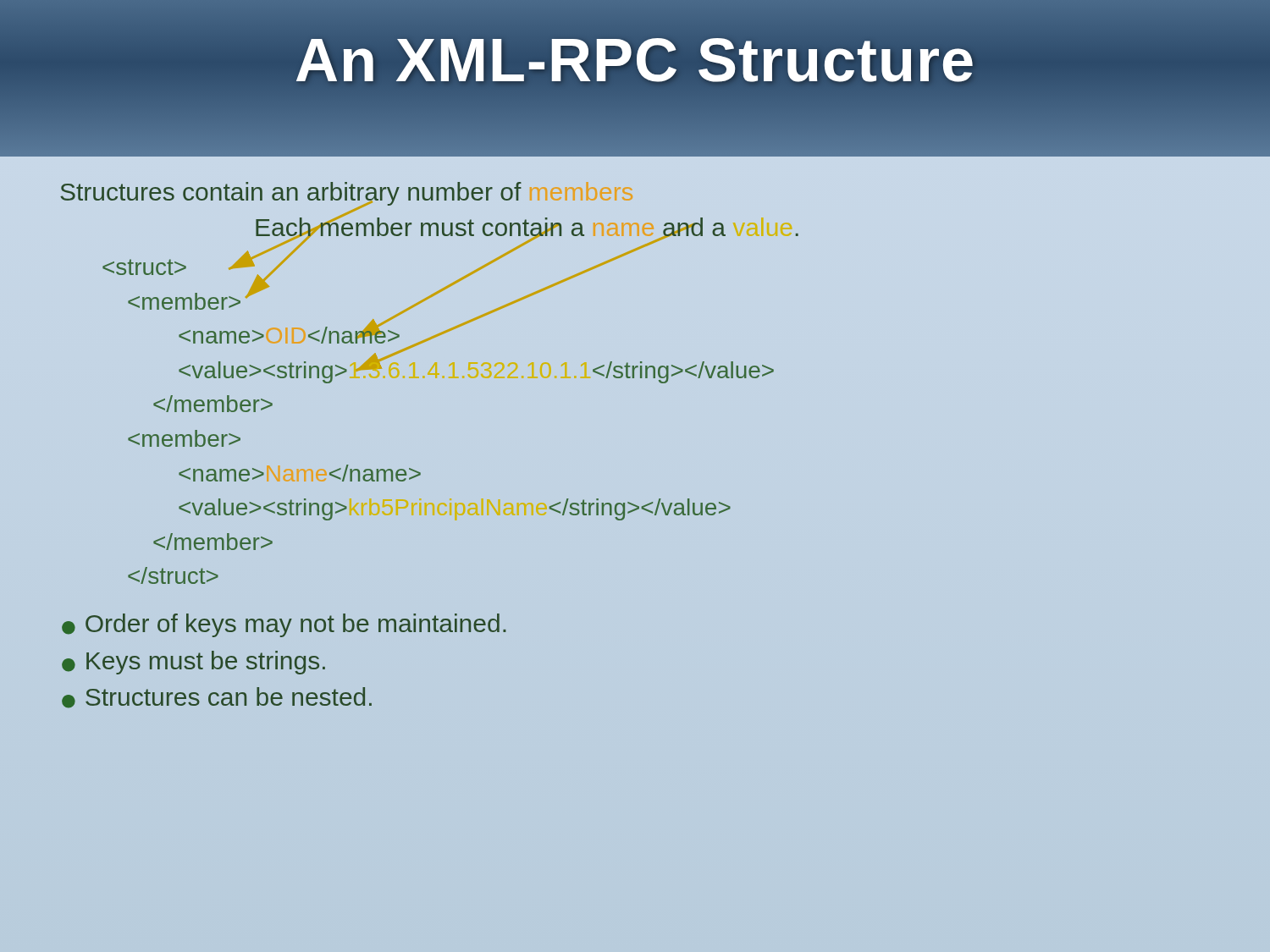The width and height of the screenshot is (1270, 952).
Task: Select the region starting "● Order of keys may not"
Action: [x=284, y=626]
